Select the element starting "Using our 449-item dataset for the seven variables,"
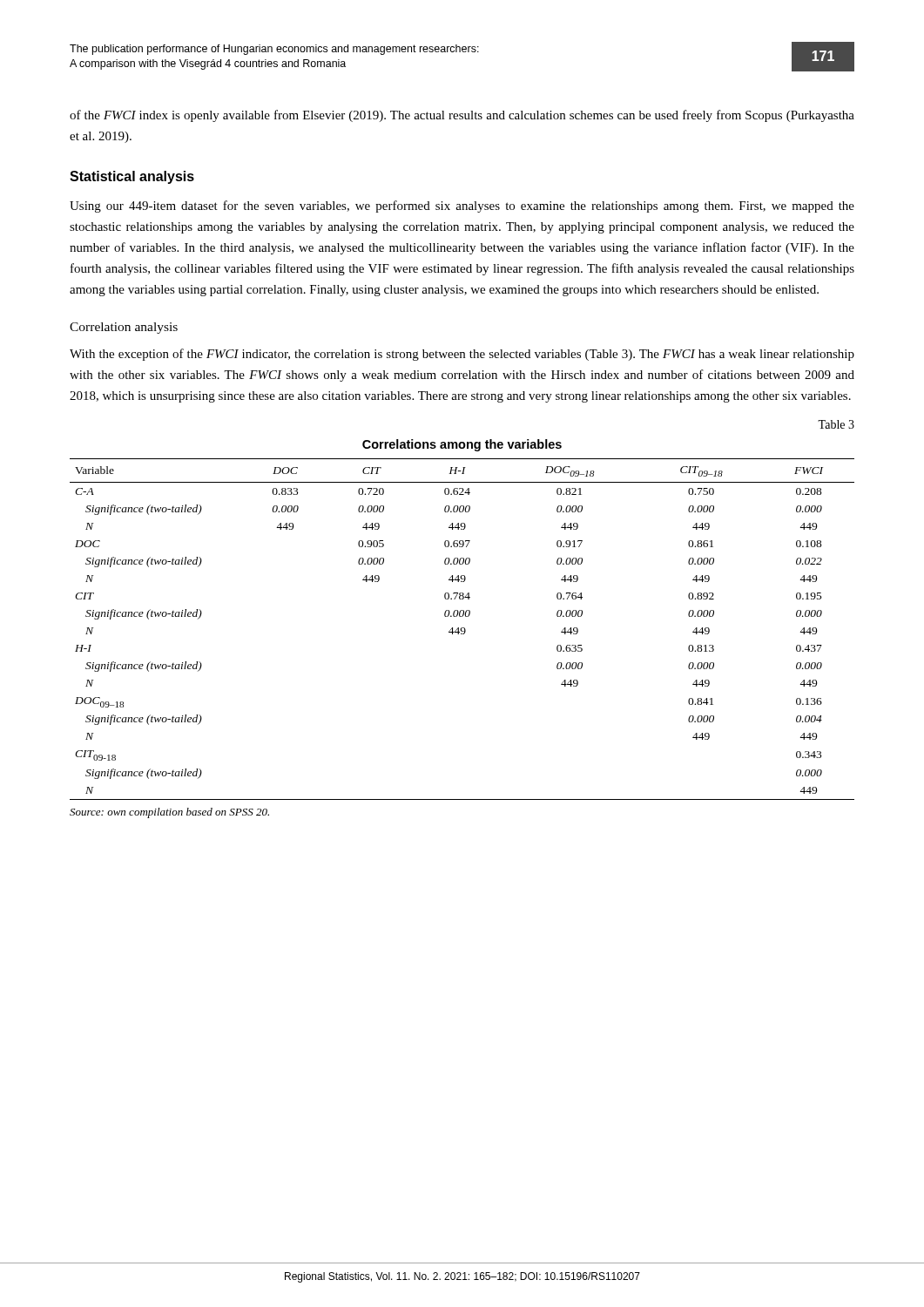 point(462,247)
